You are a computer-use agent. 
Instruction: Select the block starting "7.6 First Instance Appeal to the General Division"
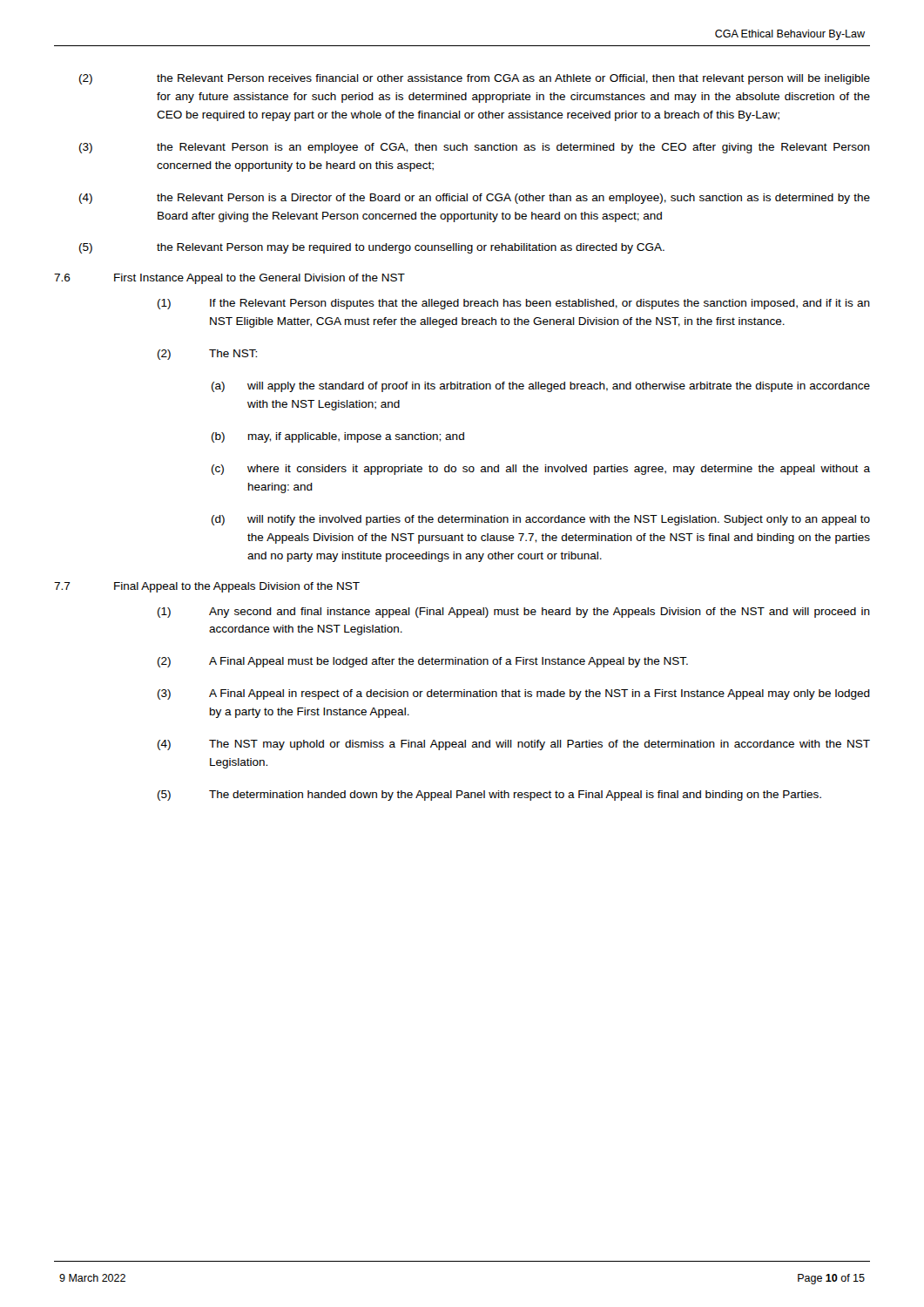[229, 279]
